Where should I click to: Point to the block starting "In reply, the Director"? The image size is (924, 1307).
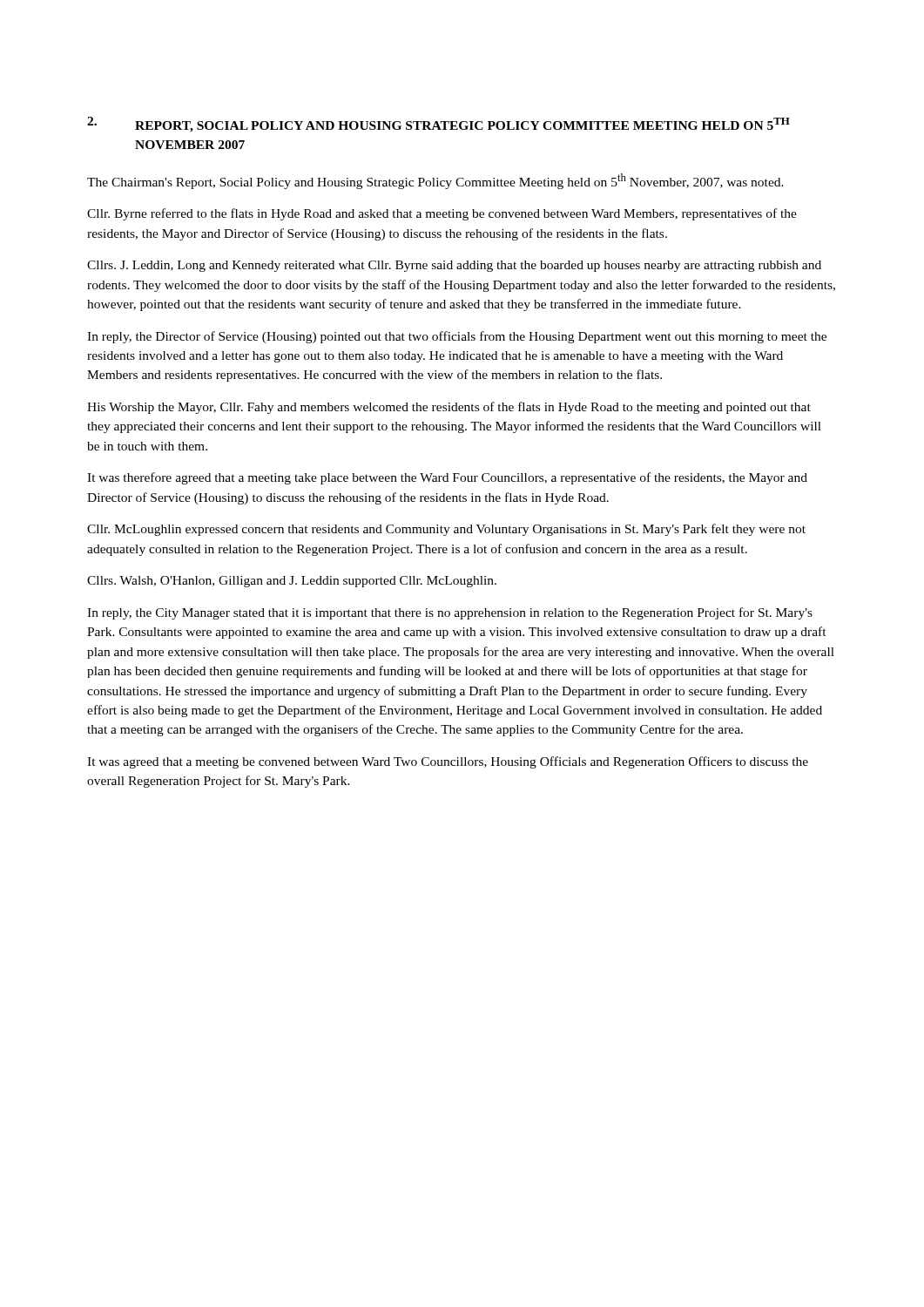coord(462,356)
